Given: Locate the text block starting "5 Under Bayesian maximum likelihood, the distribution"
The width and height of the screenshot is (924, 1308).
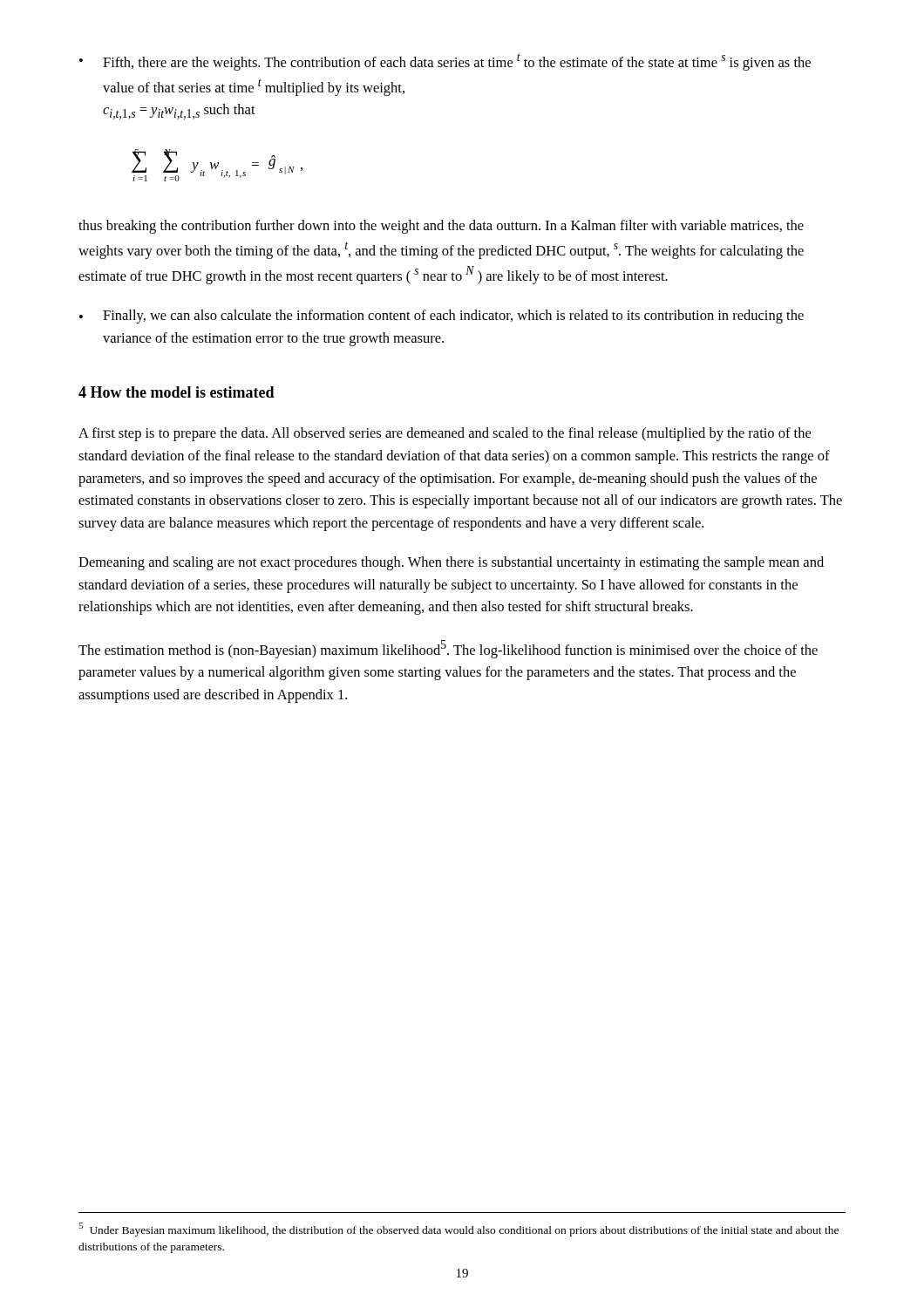Looking at the screenshot, I should pyautogui.click(x=459, y=1237).
